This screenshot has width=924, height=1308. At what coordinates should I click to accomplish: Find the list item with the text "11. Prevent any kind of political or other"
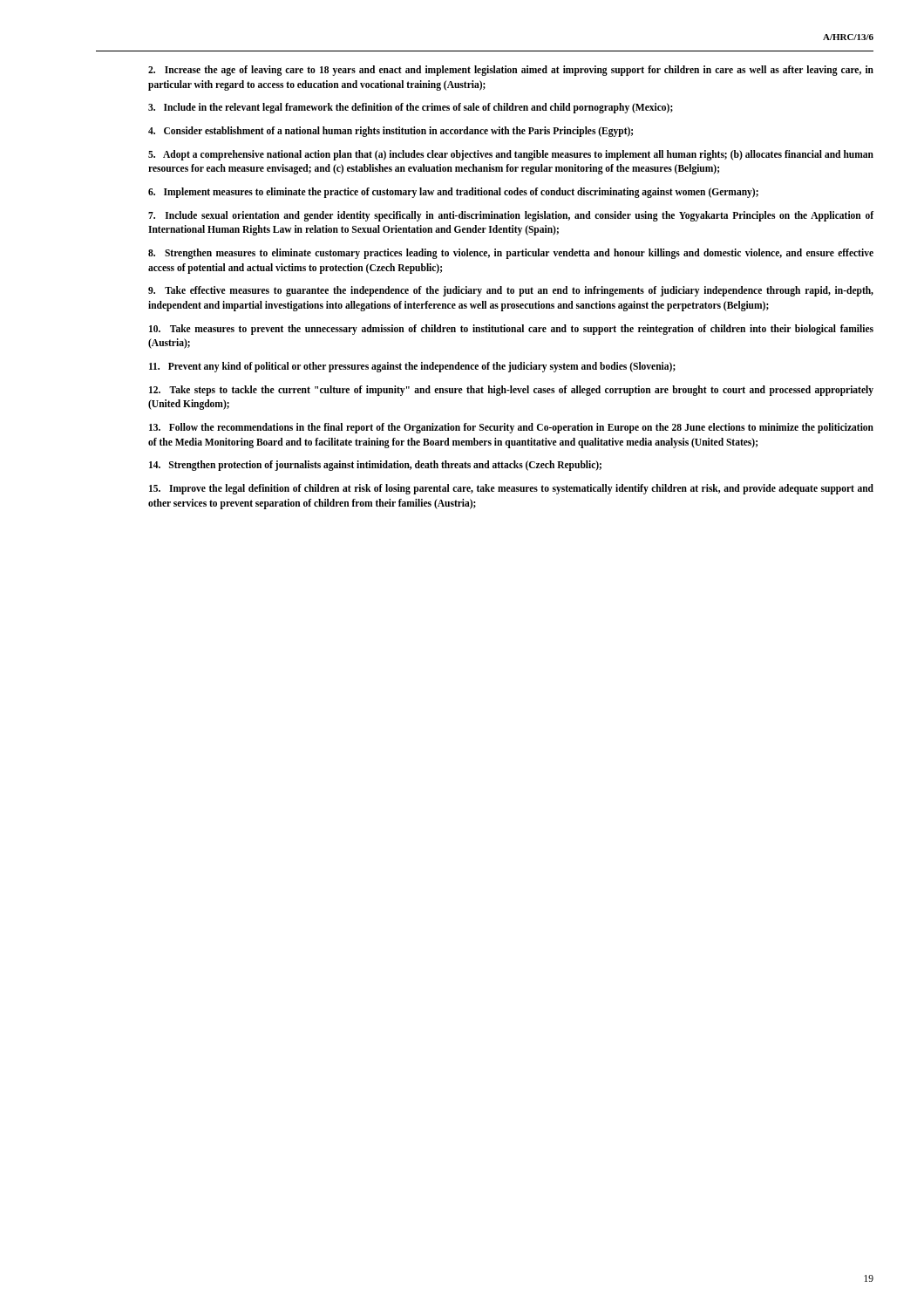click(511, 367)
